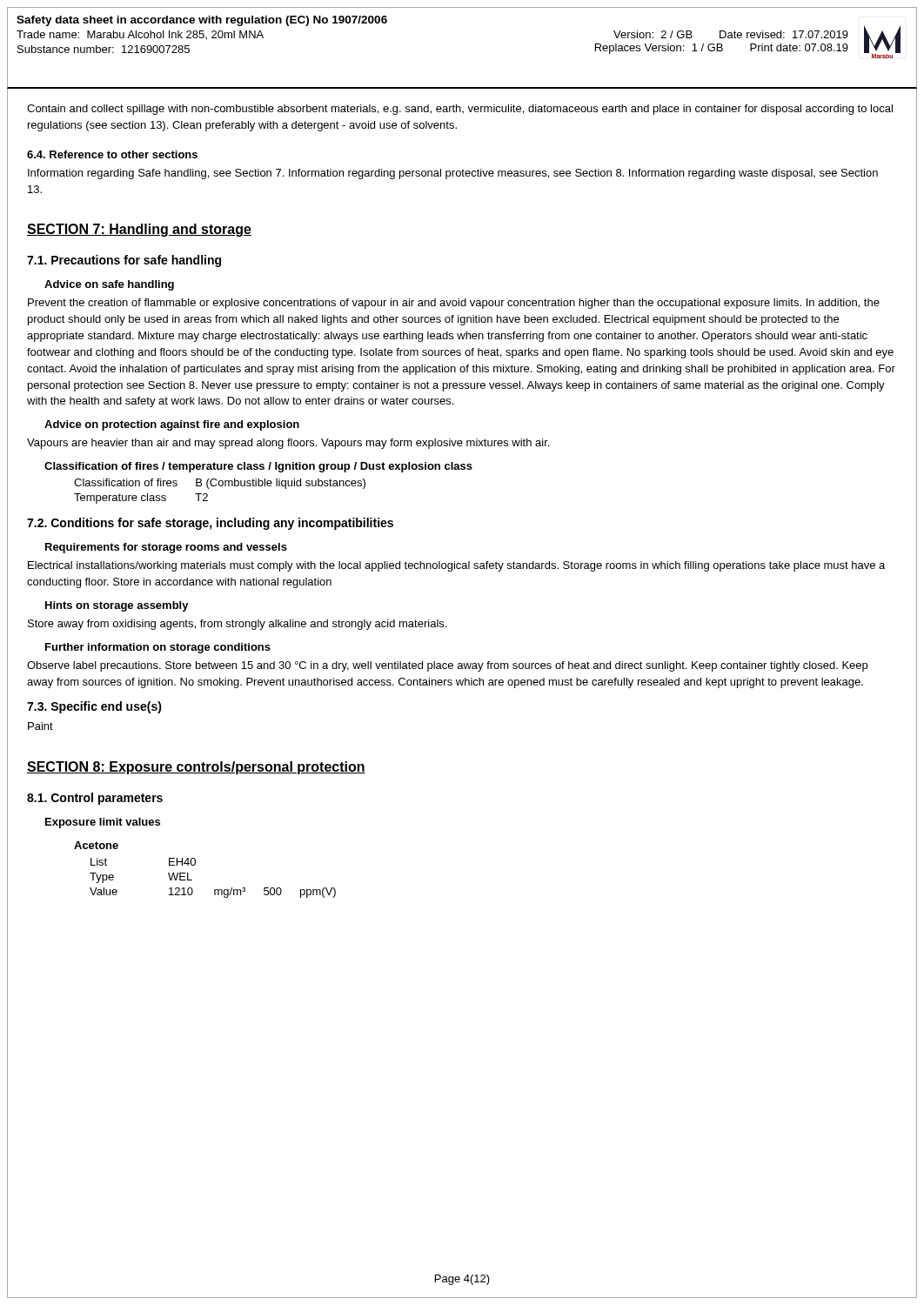Click on the passage starting "Contain and collect spillage"
Screen dimensions: 1305x924
click(460, 117)
